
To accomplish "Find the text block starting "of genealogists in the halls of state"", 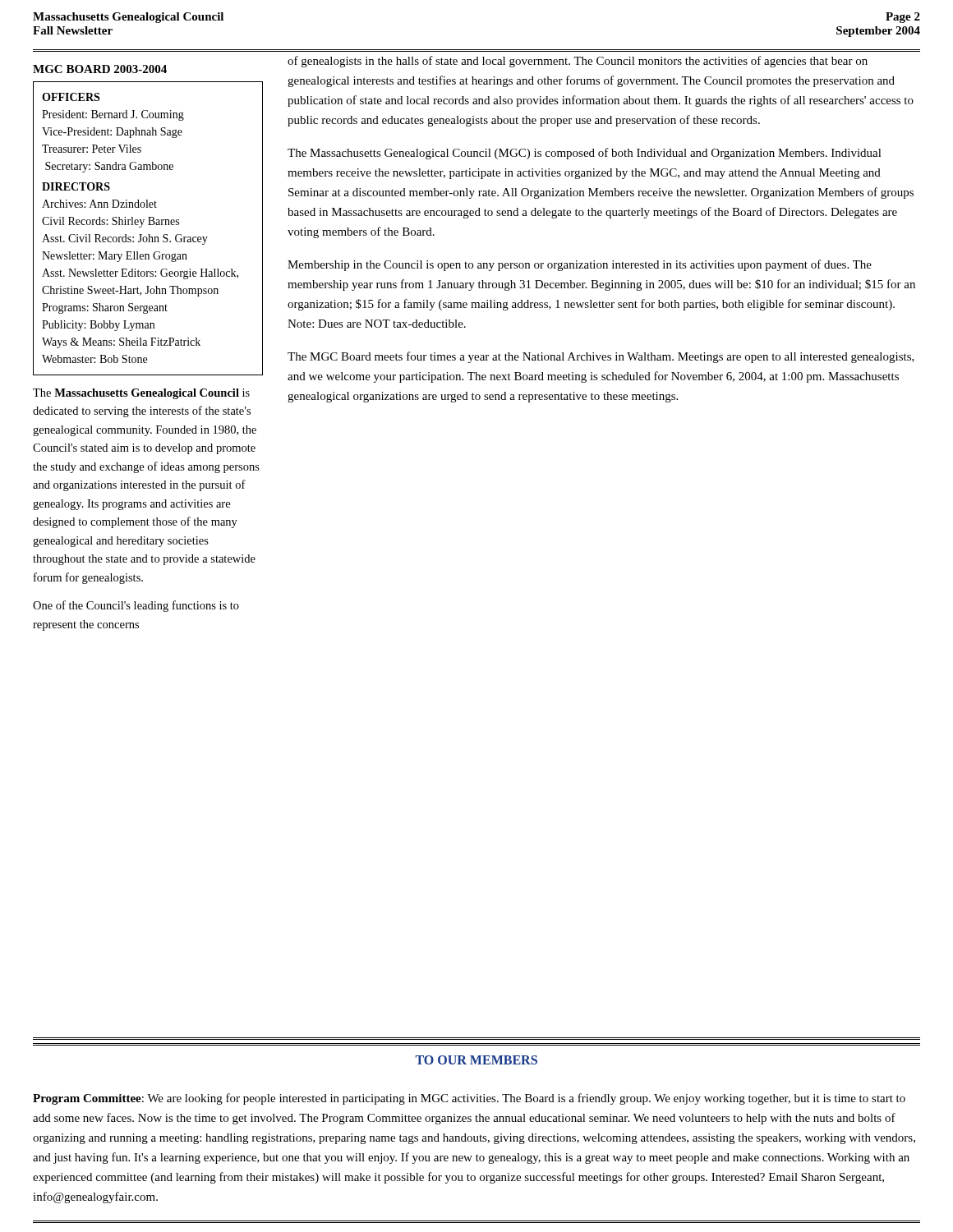I will point(604,228).
